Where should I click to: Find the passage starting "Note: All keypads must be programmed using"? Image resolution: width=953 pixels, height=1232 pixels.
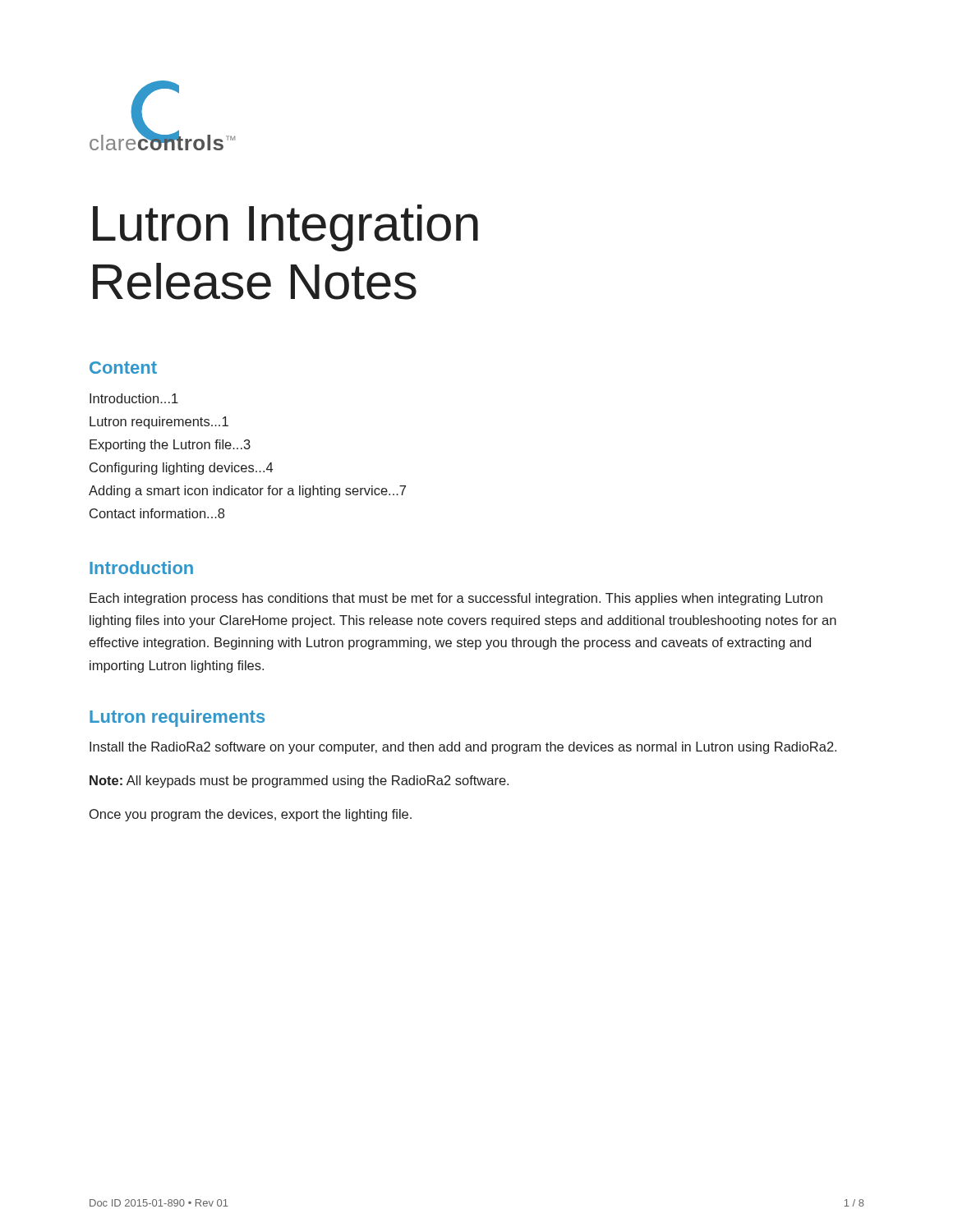tap(299, 780)
